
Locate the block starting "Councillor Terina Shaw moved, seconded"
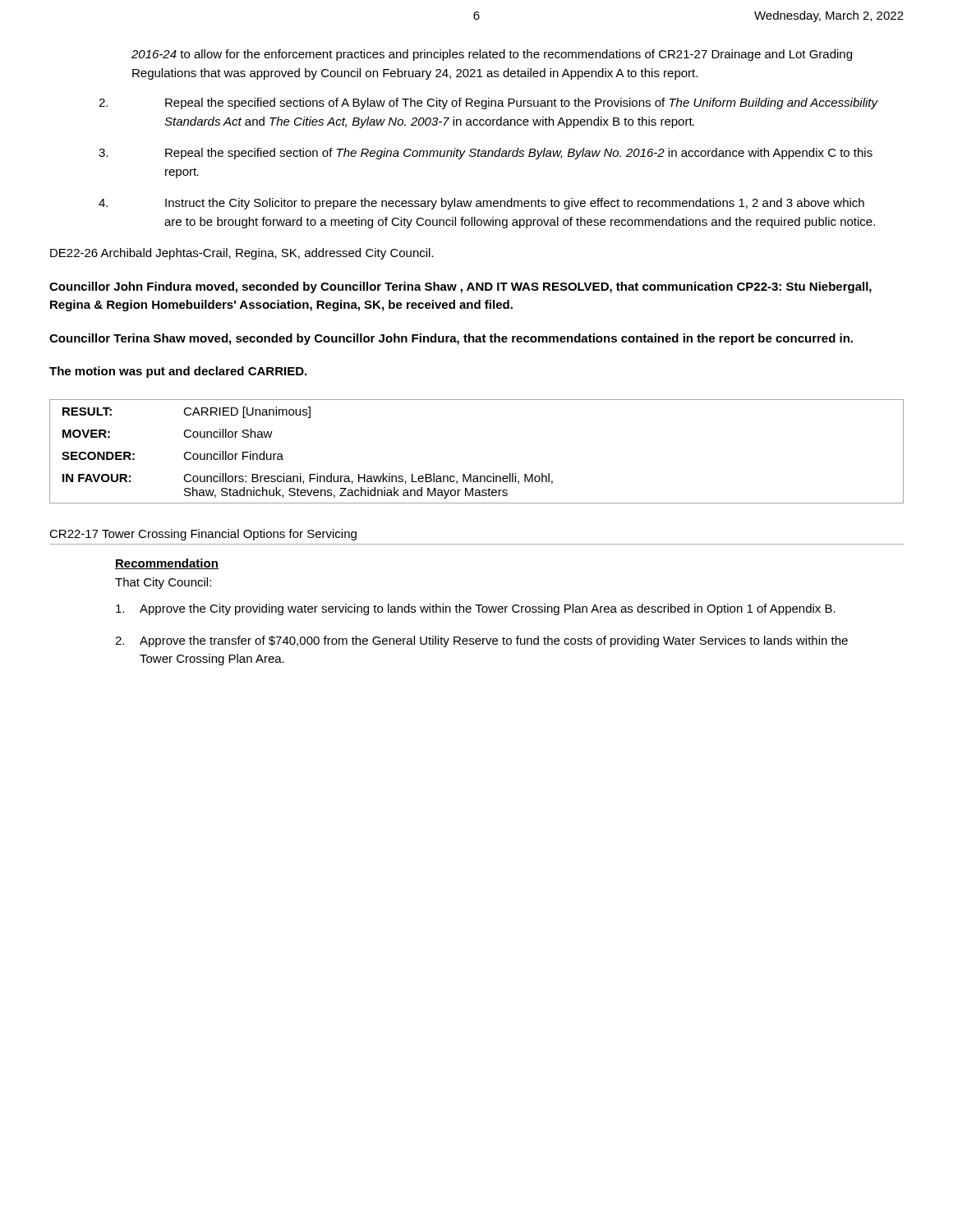click(x=451, y=338)
